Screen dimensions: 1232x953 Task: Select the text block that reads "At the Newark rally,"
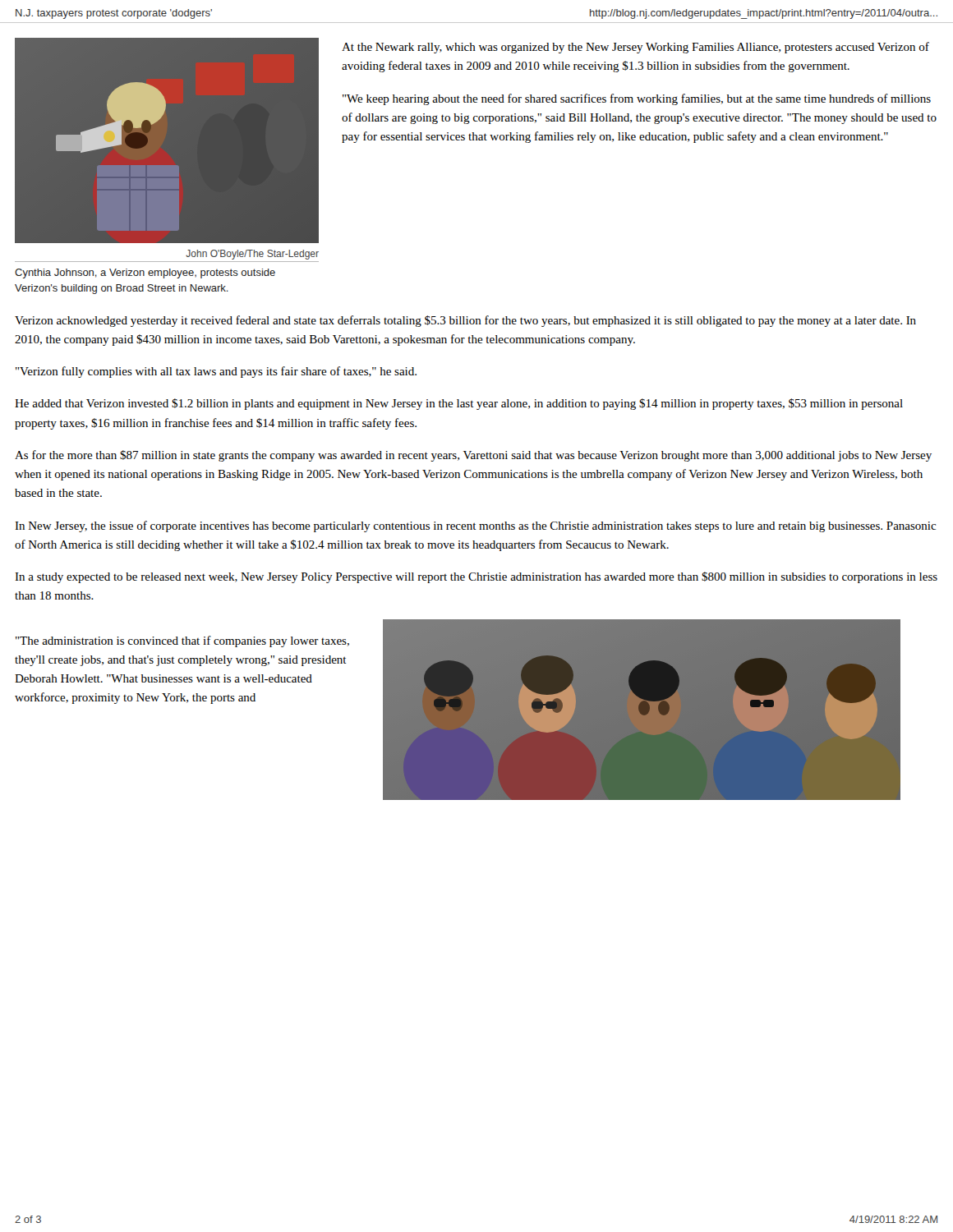640,92
